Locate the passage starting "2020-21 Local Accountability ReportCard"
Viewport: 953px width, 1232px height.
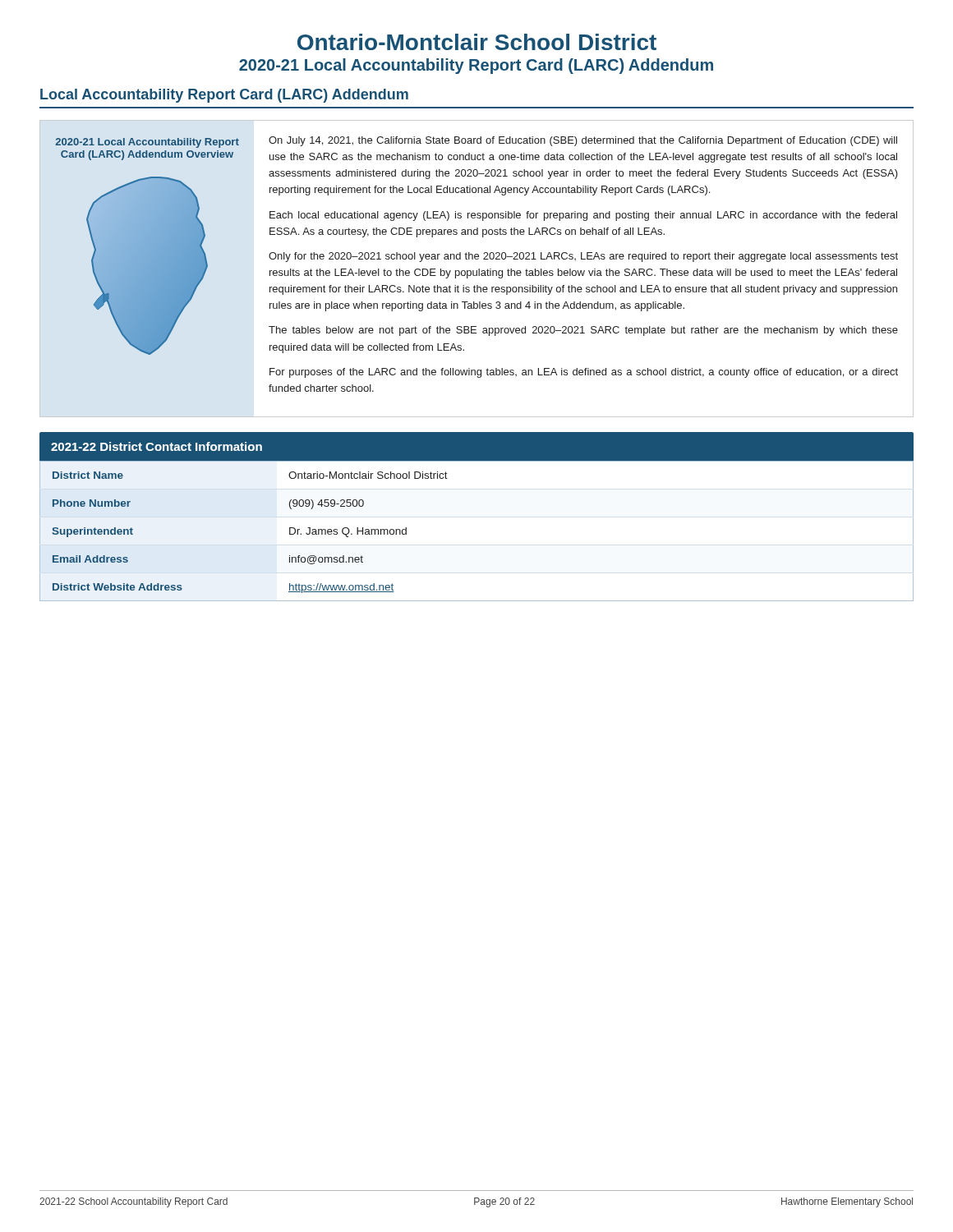(147, 148)
